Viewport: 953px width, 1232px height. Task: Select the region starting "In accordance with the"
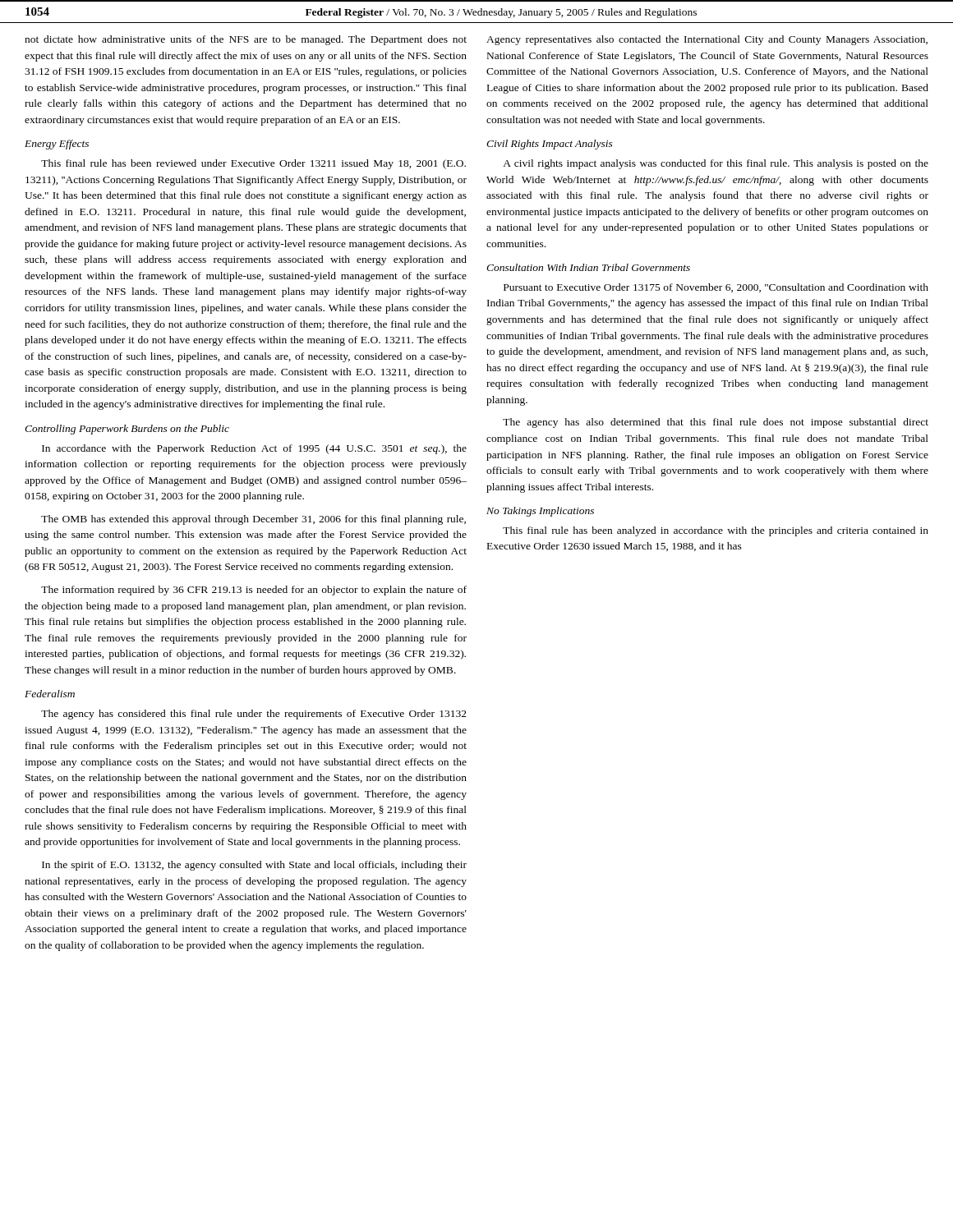tap(246, 559)
